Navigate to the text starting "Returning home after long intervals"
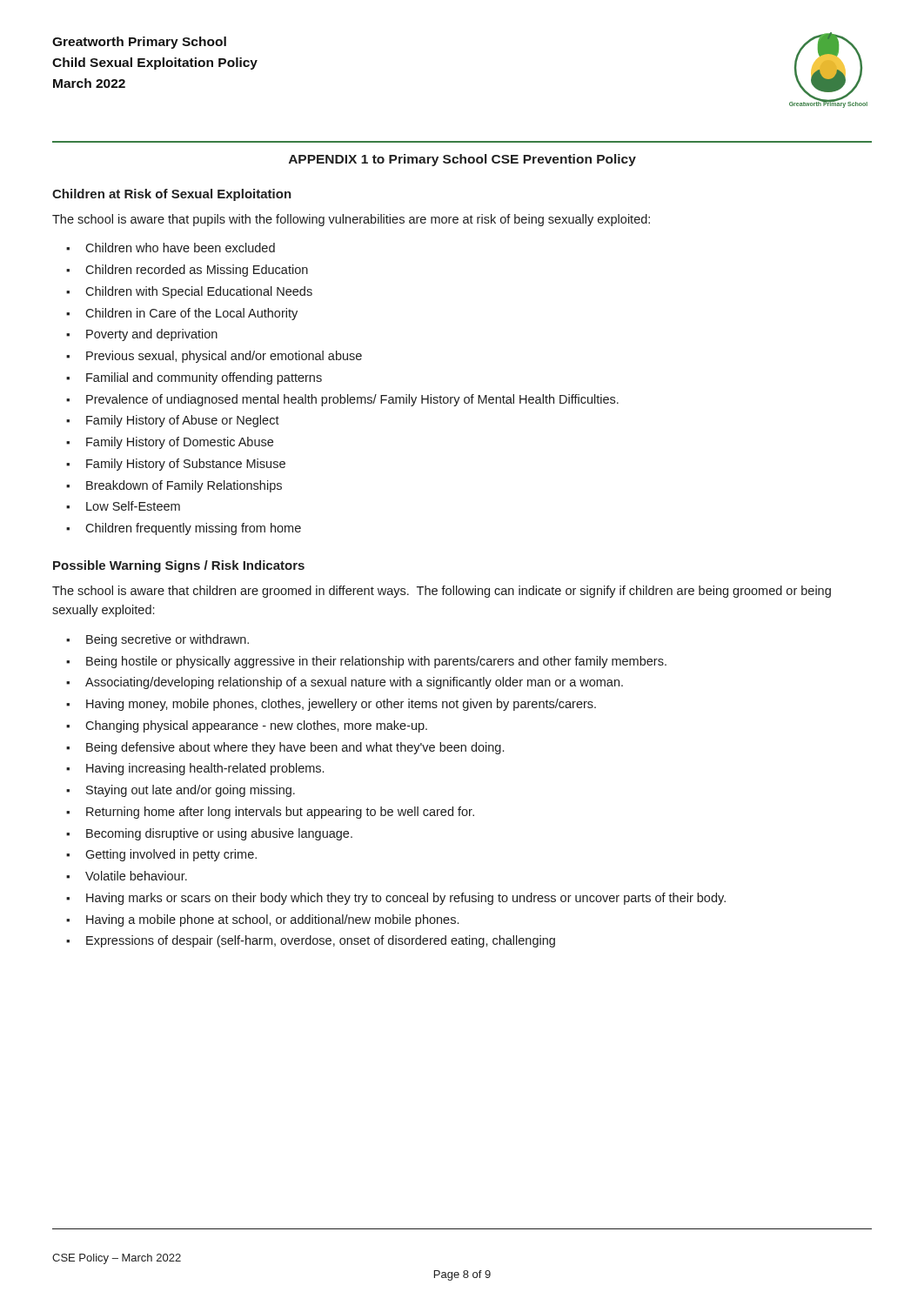 coord(280,812)
